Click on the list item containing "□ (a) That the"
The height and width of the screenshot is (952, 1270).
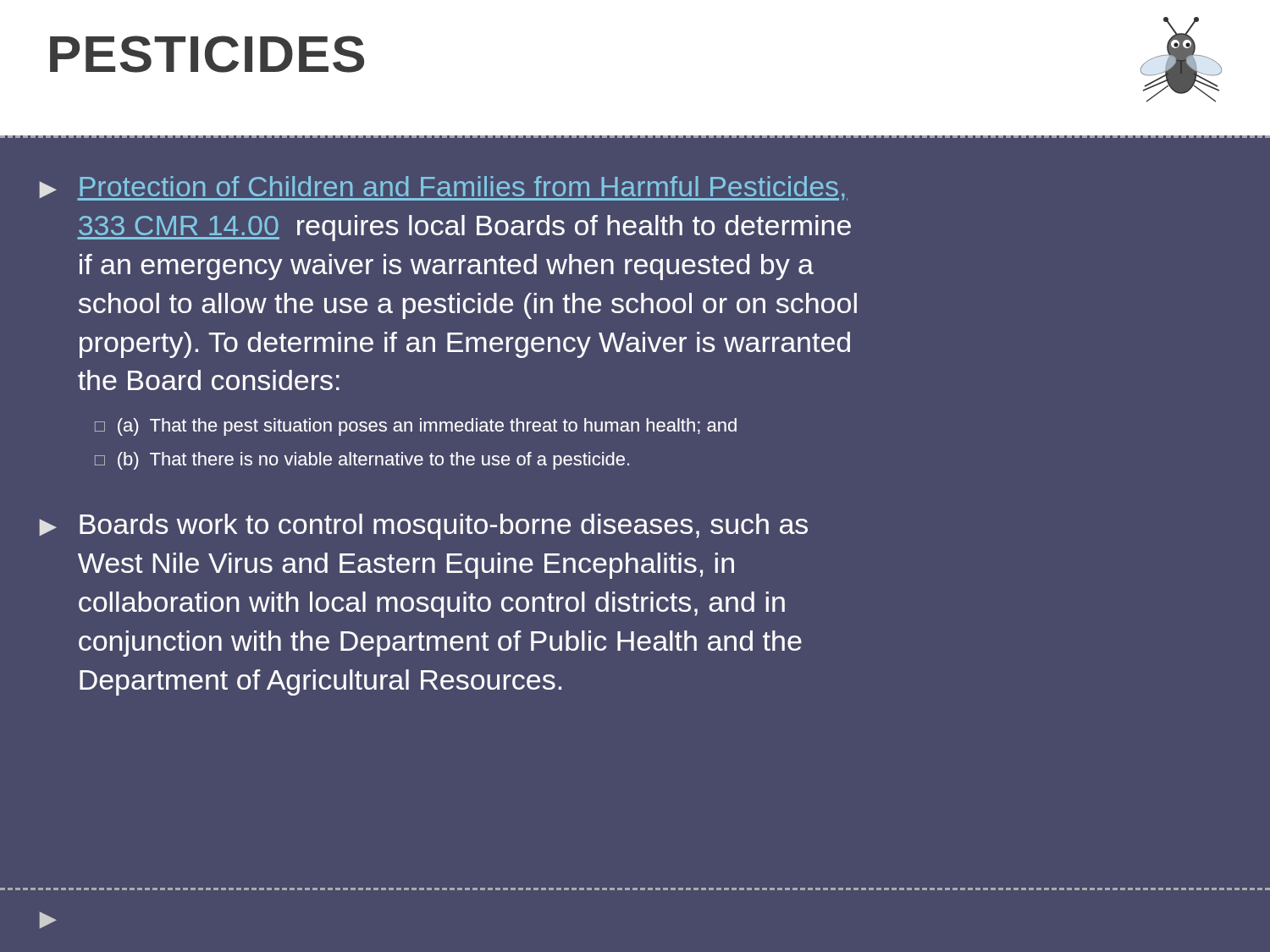click(416, 426)
